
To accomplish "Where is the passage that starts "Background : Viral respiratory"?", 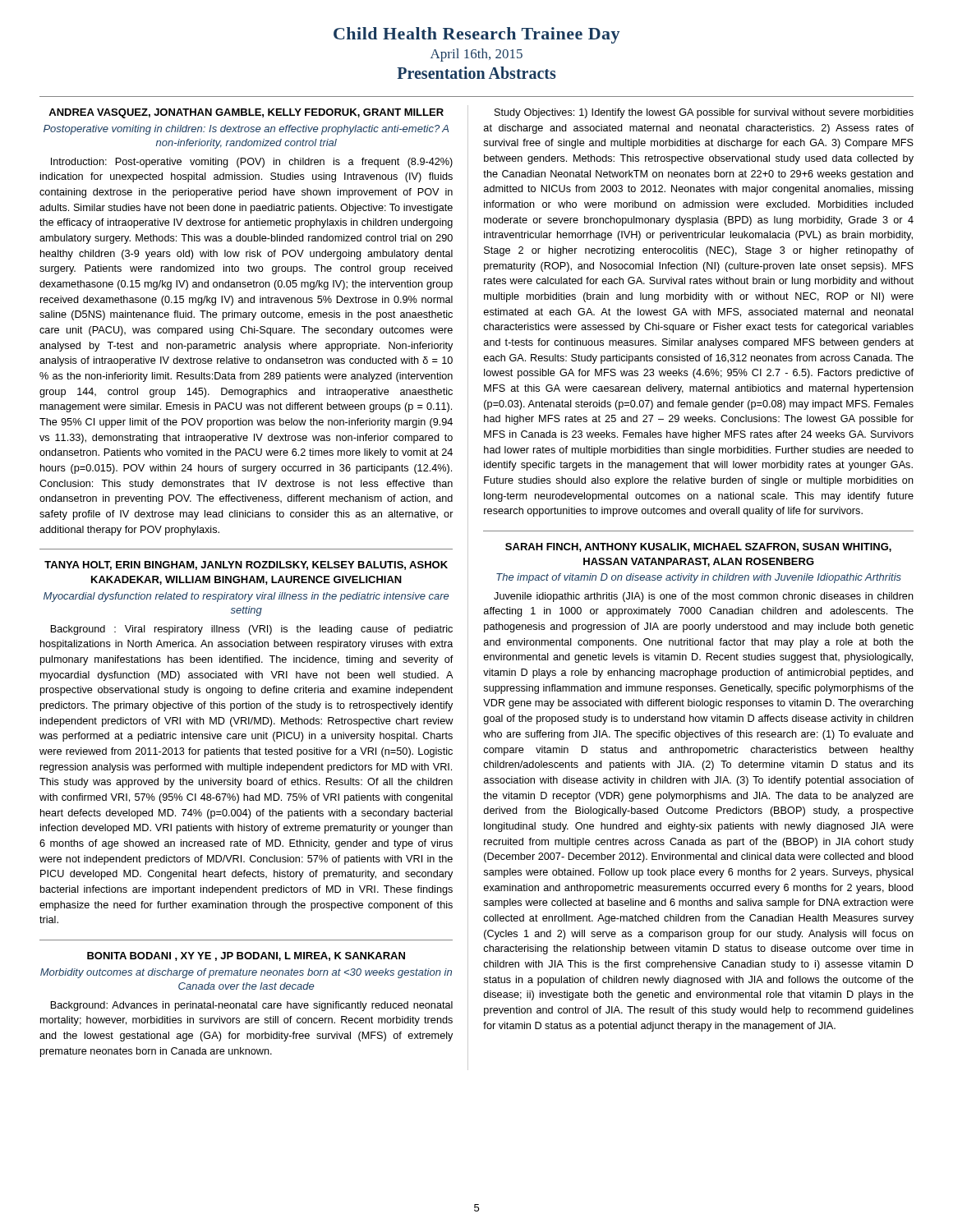I will point(246,775).
